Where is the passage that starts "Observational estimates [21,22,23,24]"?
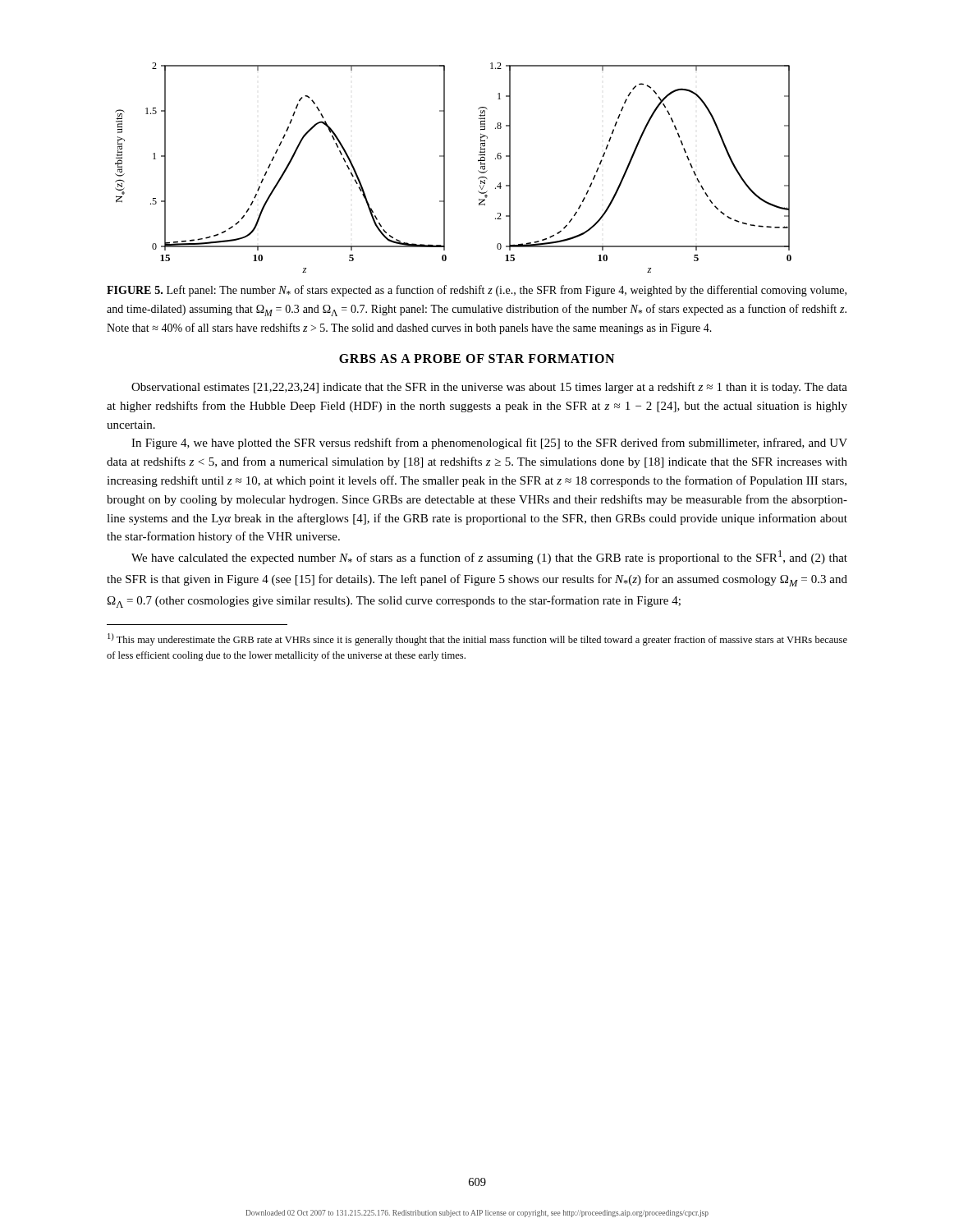The width and height of the screenshot is (954, 1232). click(x=477, y=495)
